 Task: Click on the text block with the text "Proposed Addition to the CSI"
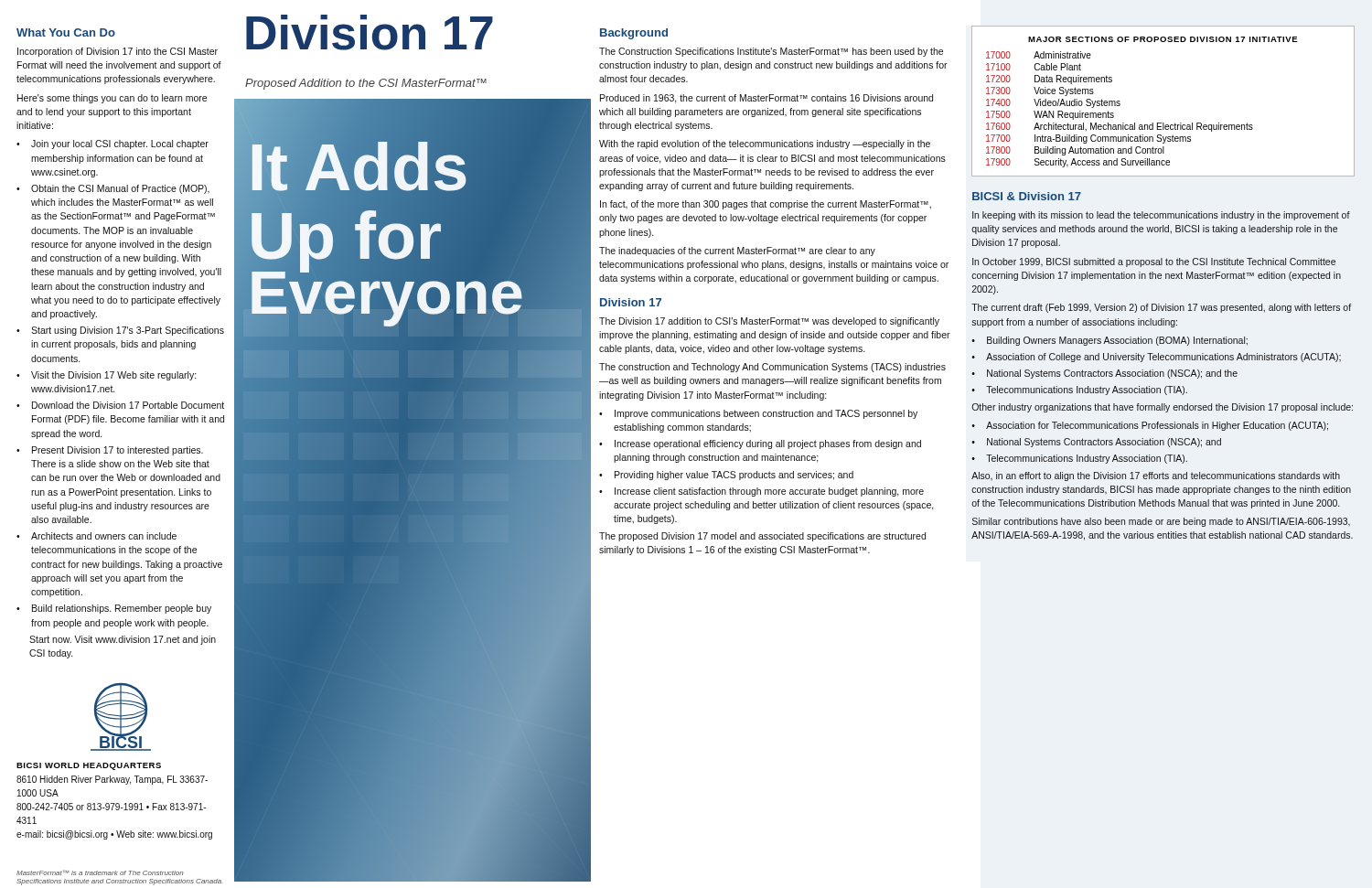[x=366, y=83]
